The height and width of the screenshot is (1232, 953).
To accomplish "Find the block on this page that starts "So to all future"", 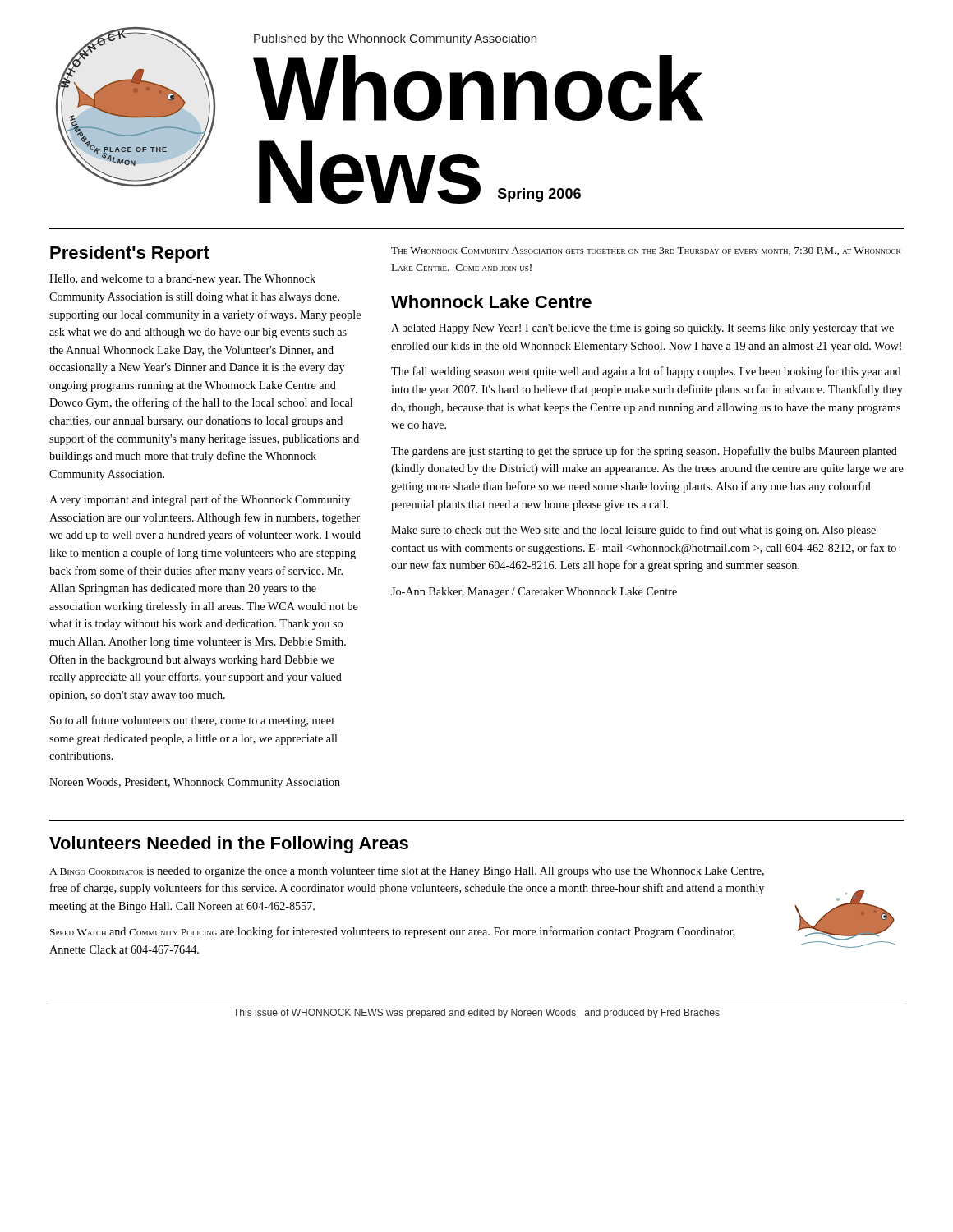I will [x=193, y=738].
